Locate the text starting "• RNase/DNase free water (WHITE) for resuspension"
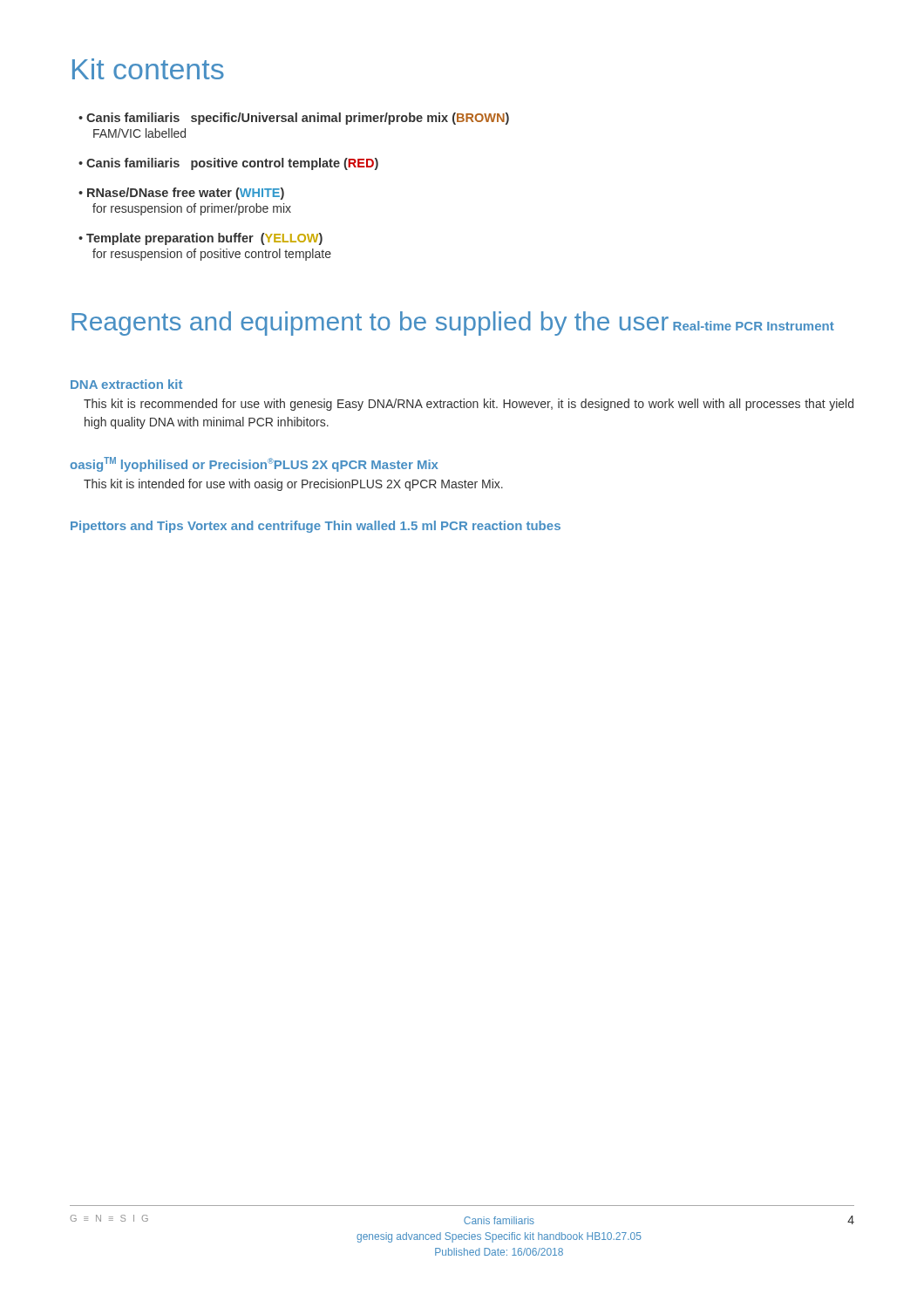The height and width of the screenshot is (1308, 924). [x=181, y=194]
